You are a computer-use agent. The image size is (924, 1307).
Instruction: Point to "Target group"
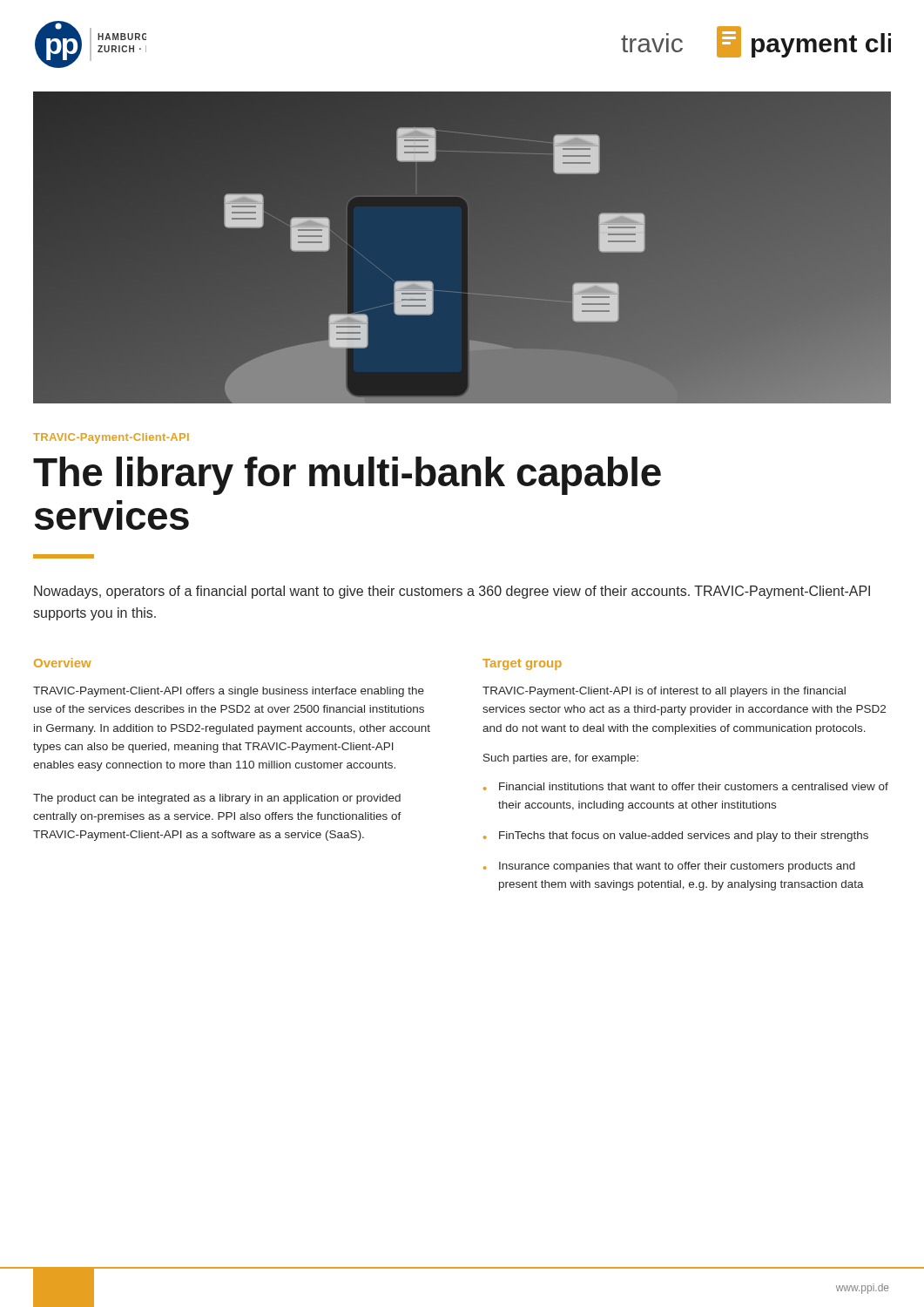tap(522, 663)
